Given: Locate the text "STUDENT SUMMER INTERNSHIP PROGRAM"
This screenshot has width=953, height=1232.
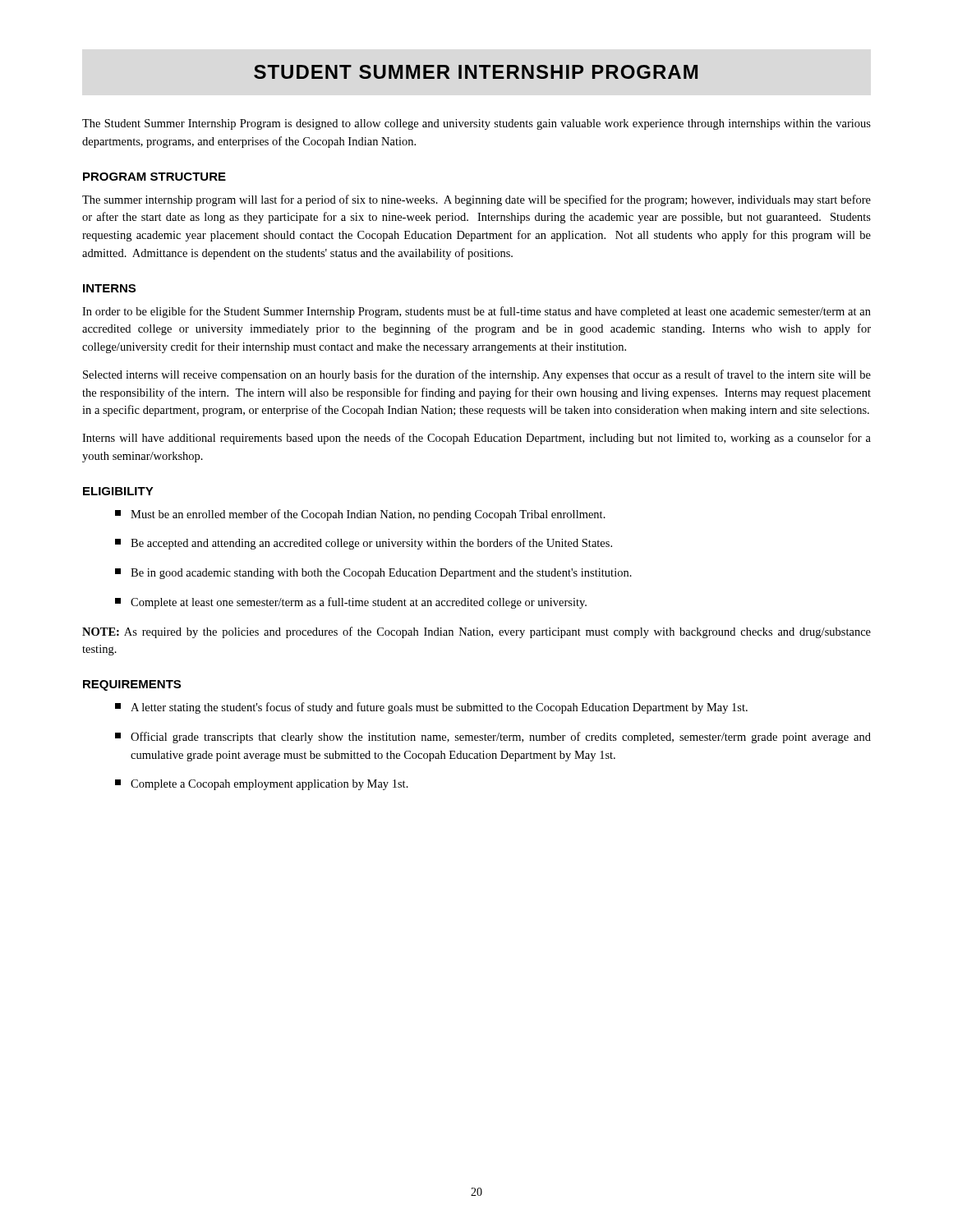Looking at the screenshot, I should coord(476,72).
